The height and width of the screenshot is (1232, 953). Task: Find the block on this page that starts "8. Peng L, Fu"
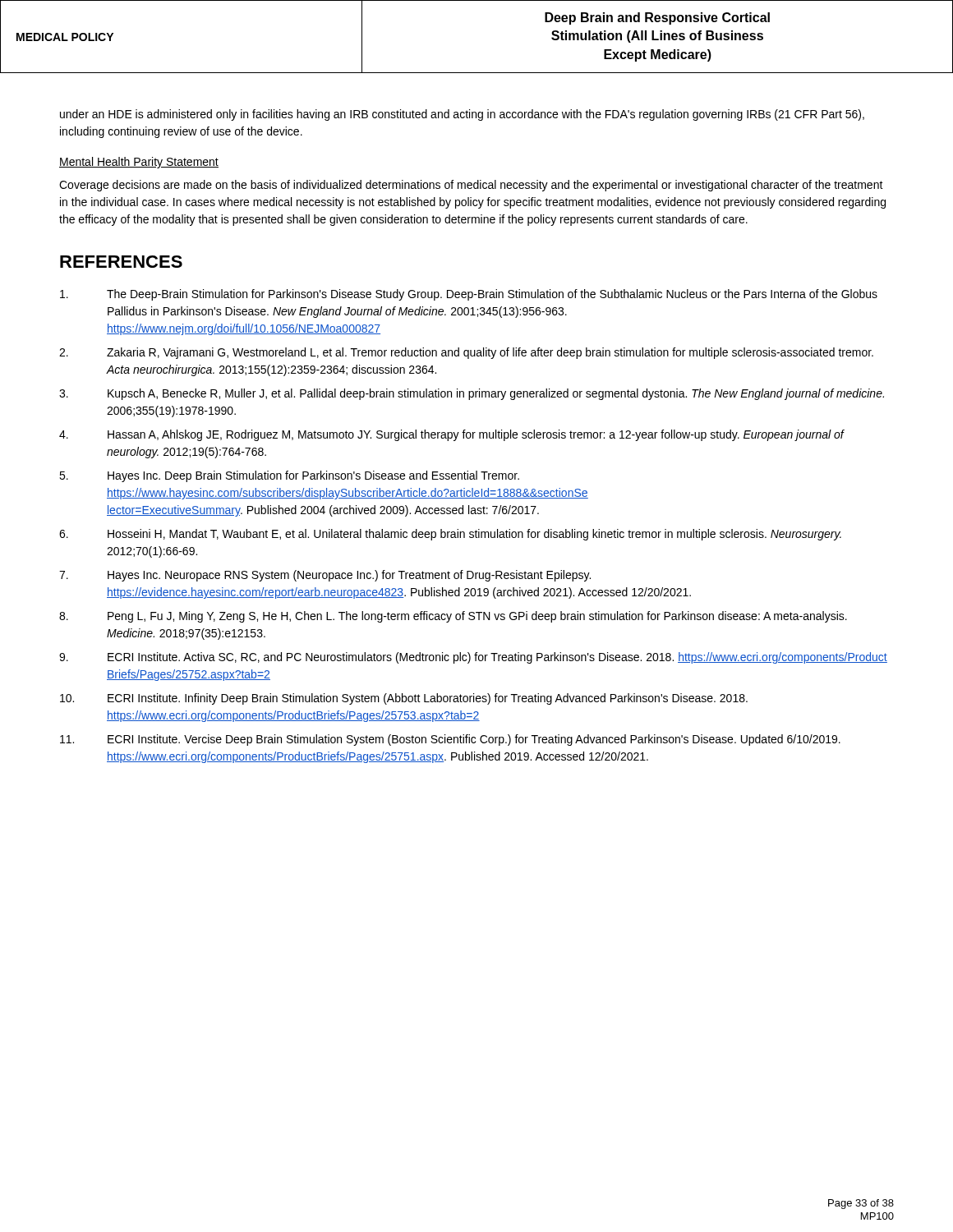tap(476, 625)
